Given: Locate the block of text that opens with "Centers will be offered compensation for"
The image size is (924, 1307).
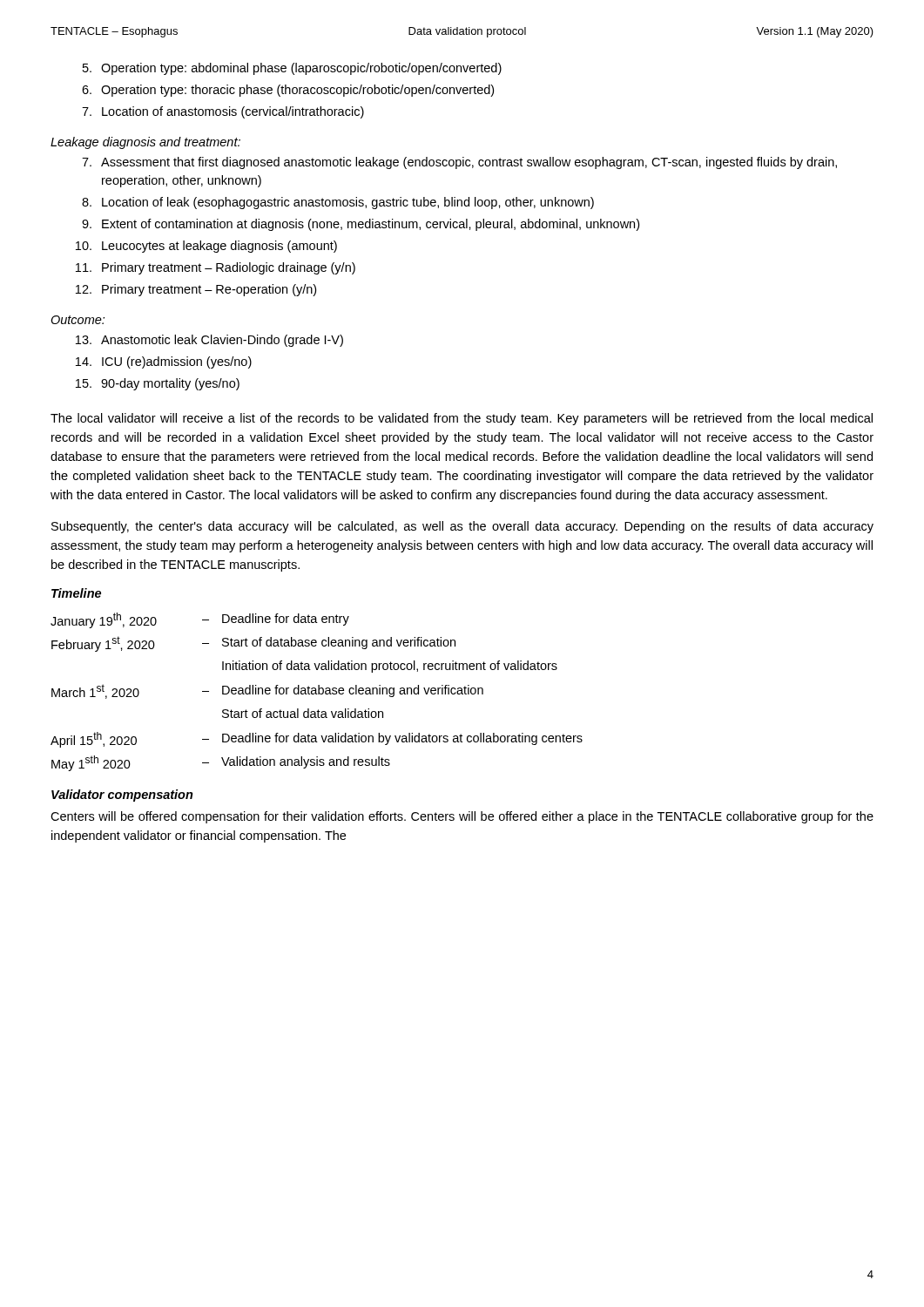Looking at the screenshot, I should [x=462, y=826].
